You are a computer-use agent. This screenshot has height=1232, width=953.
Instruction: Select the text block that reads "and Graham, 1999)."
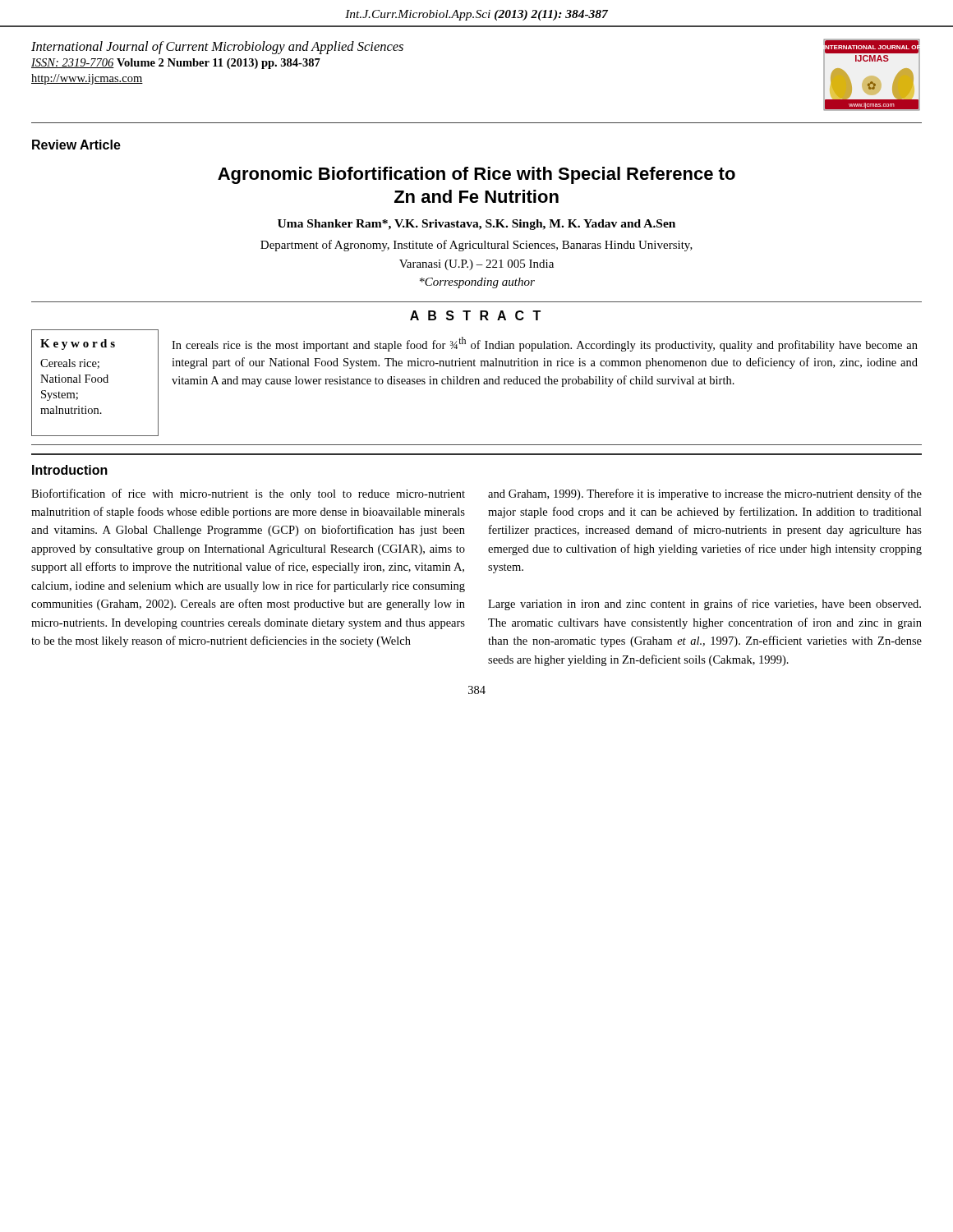[705, 494]
